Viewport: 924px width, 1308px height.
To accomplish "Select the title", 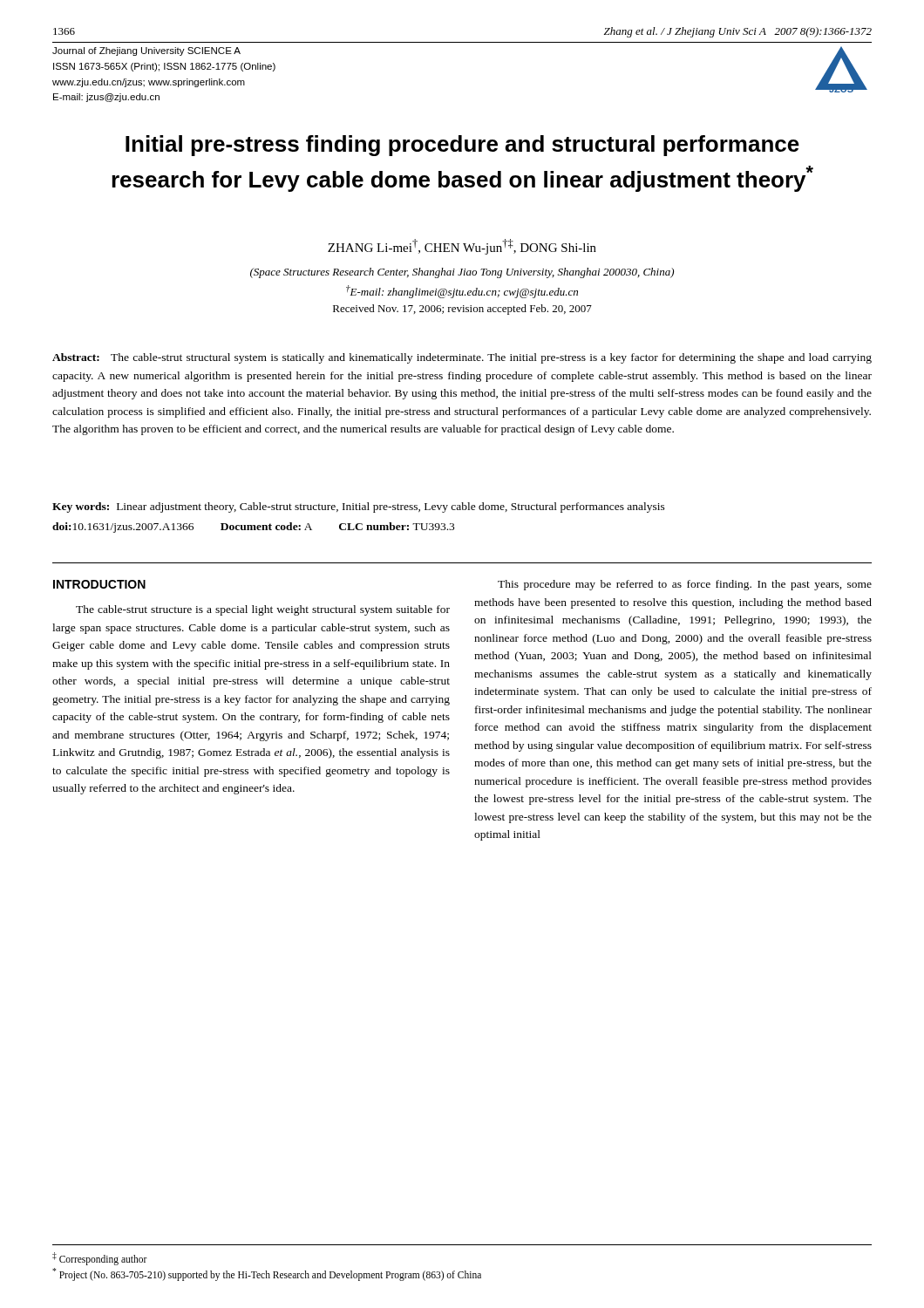I will point(462,162).
